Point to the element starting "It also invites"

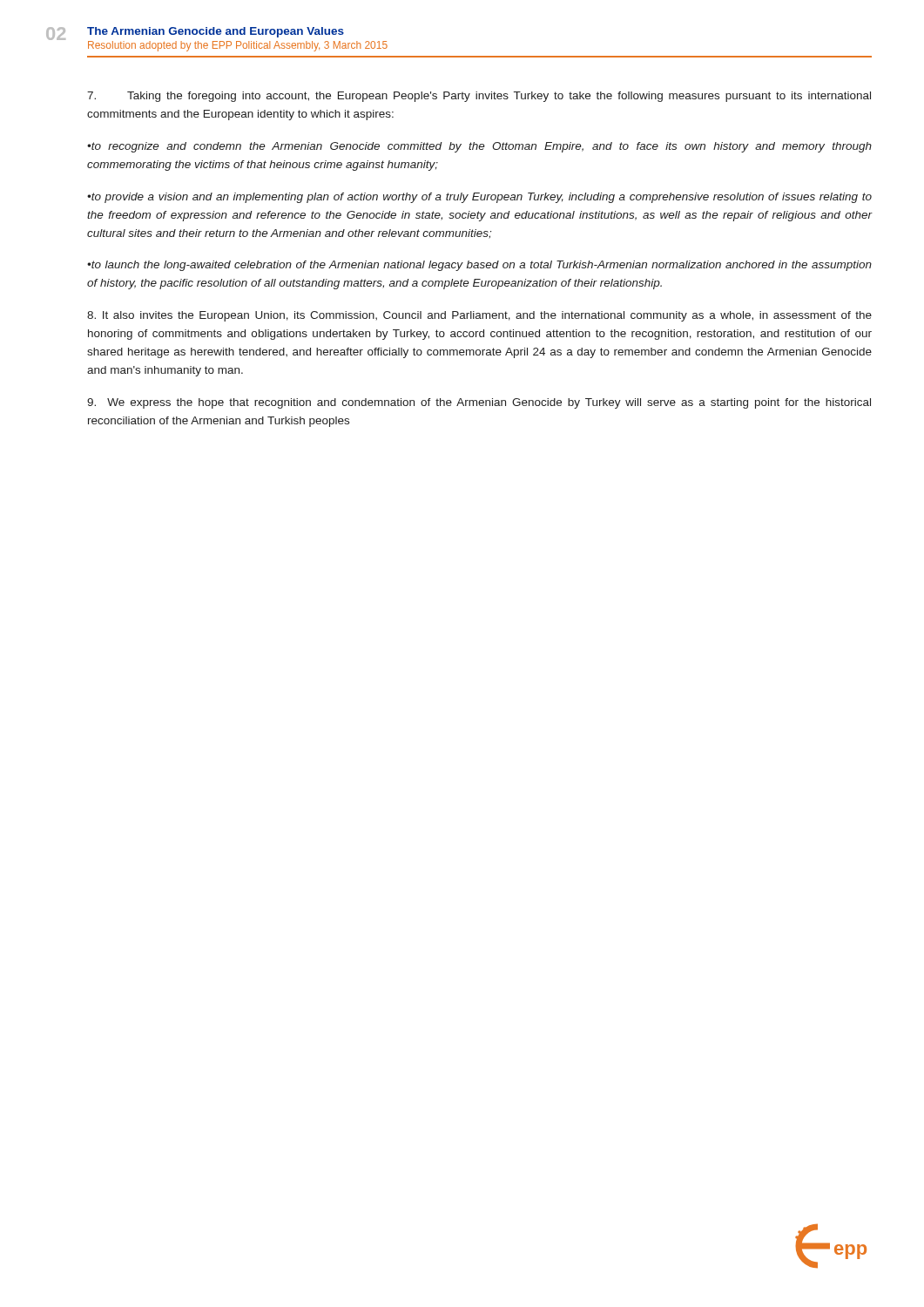click(x=479, y=343)
